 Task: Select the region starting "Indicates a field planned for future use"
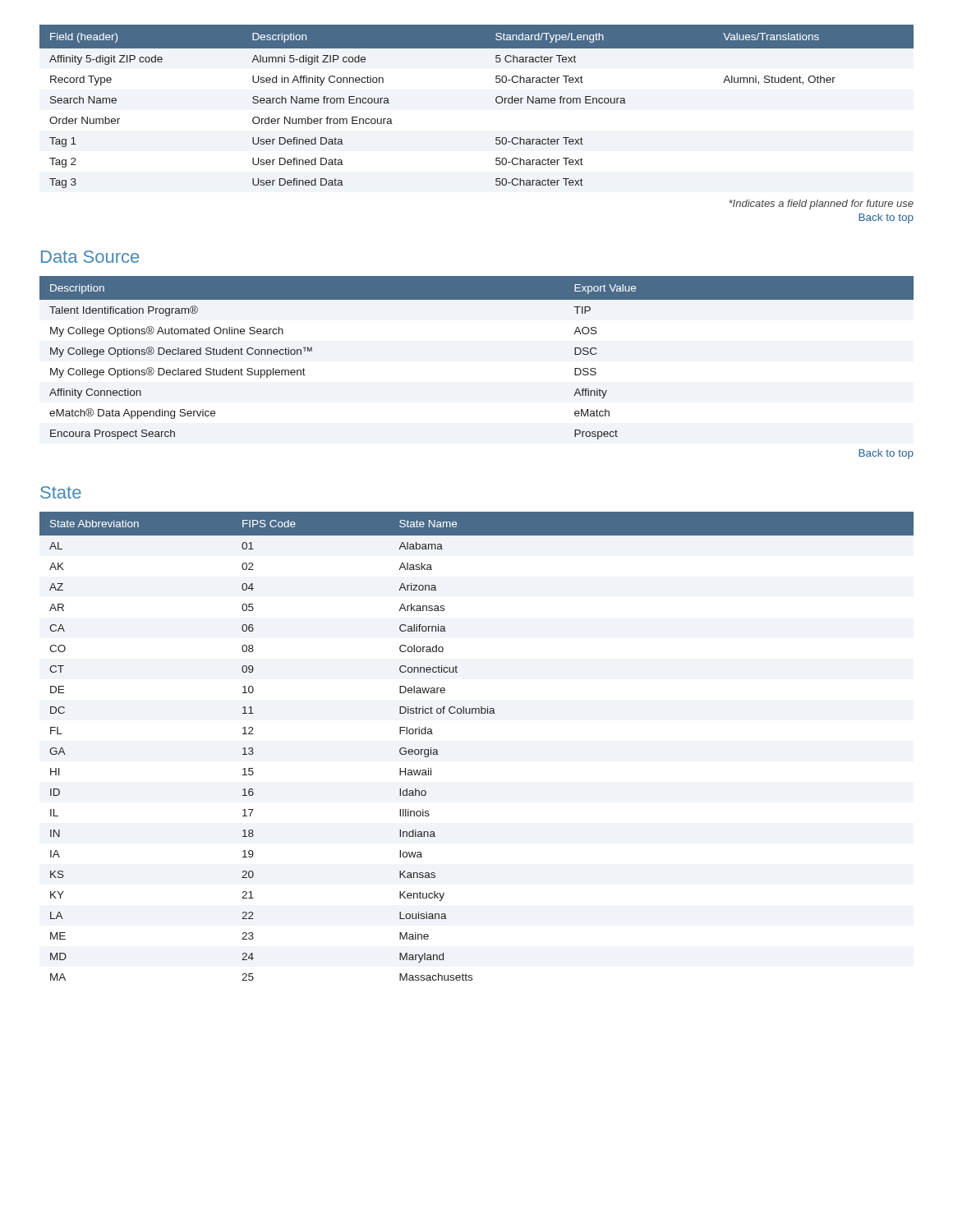821,203
